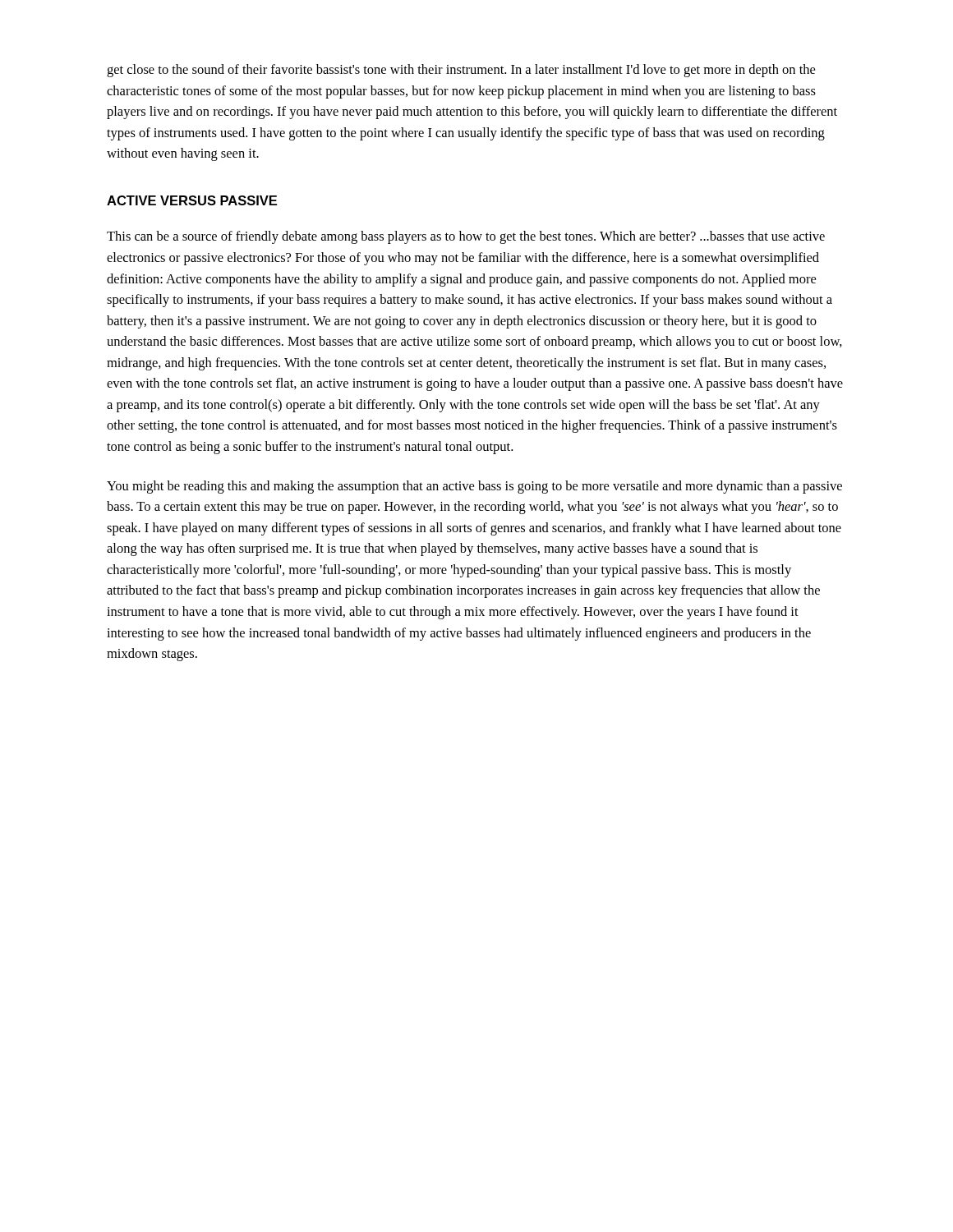The height and width of the screenshot is (1232, 953).
Task: Locate the block starting "This can be a source"
Action: tap(476, 342)
